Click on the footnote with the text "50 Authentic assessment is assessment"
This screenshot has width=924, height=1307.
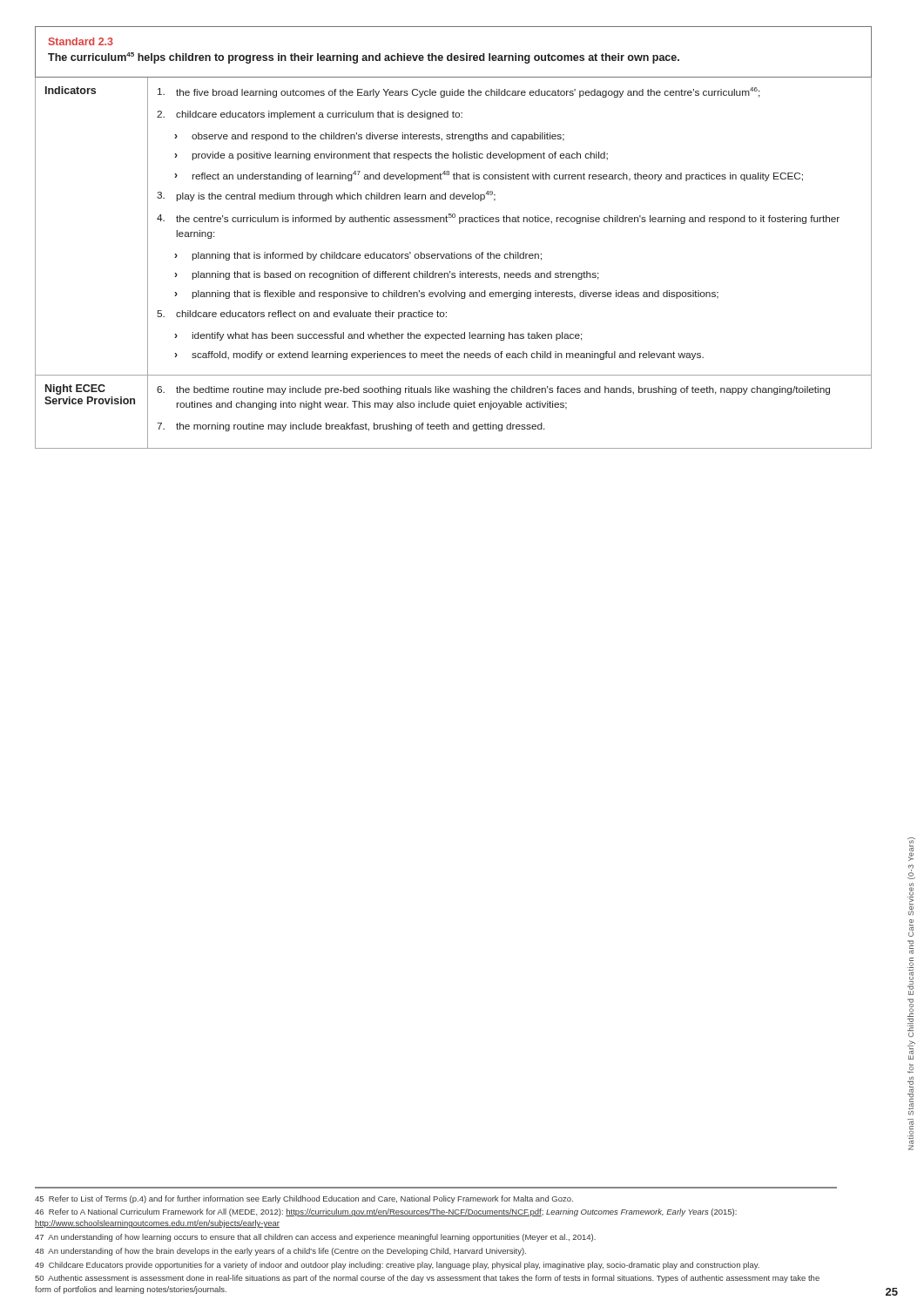click(x=427, y=1284)
